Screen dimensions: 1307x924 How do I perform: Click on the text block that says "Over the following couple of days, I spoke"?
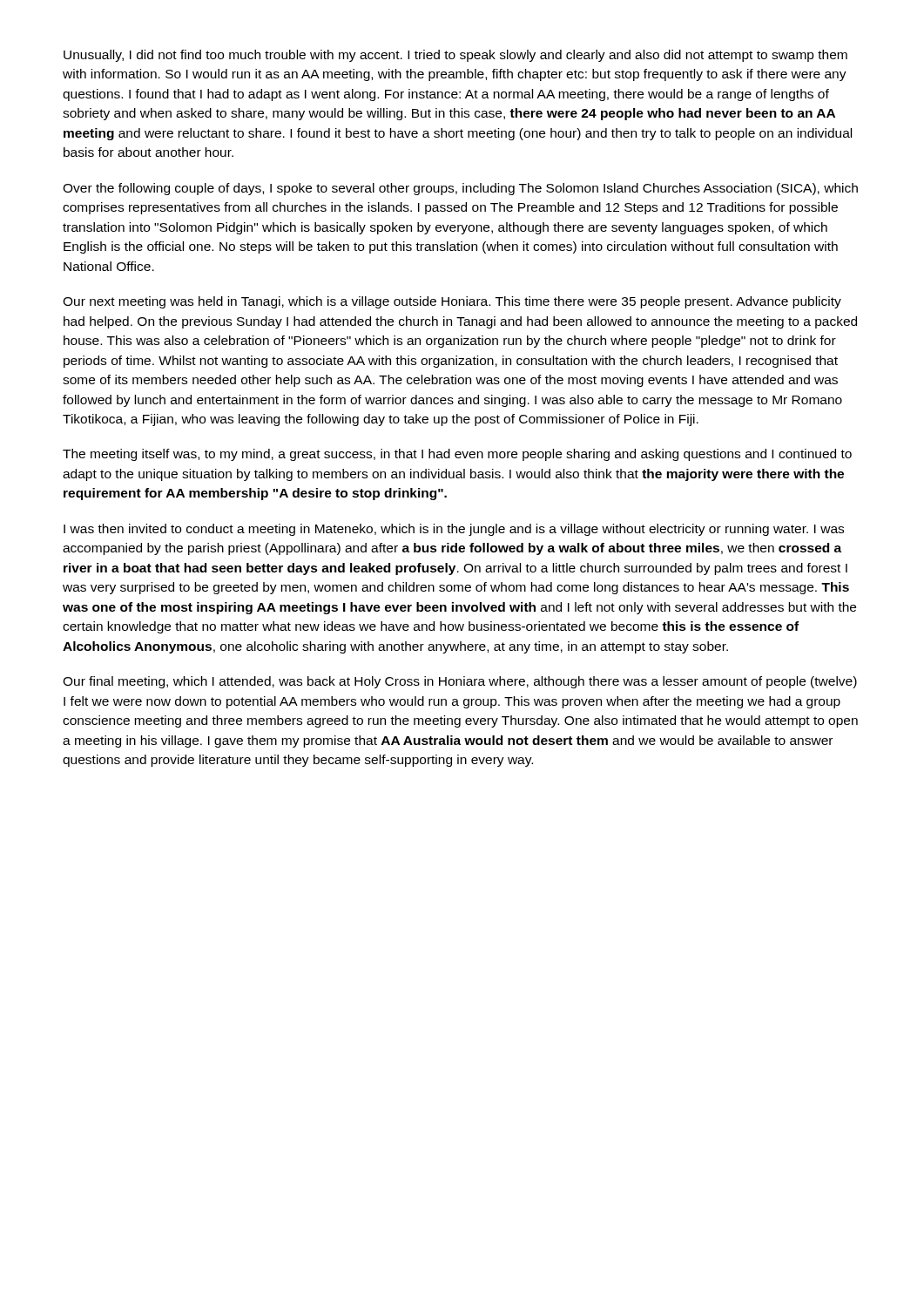click(461, 227)
